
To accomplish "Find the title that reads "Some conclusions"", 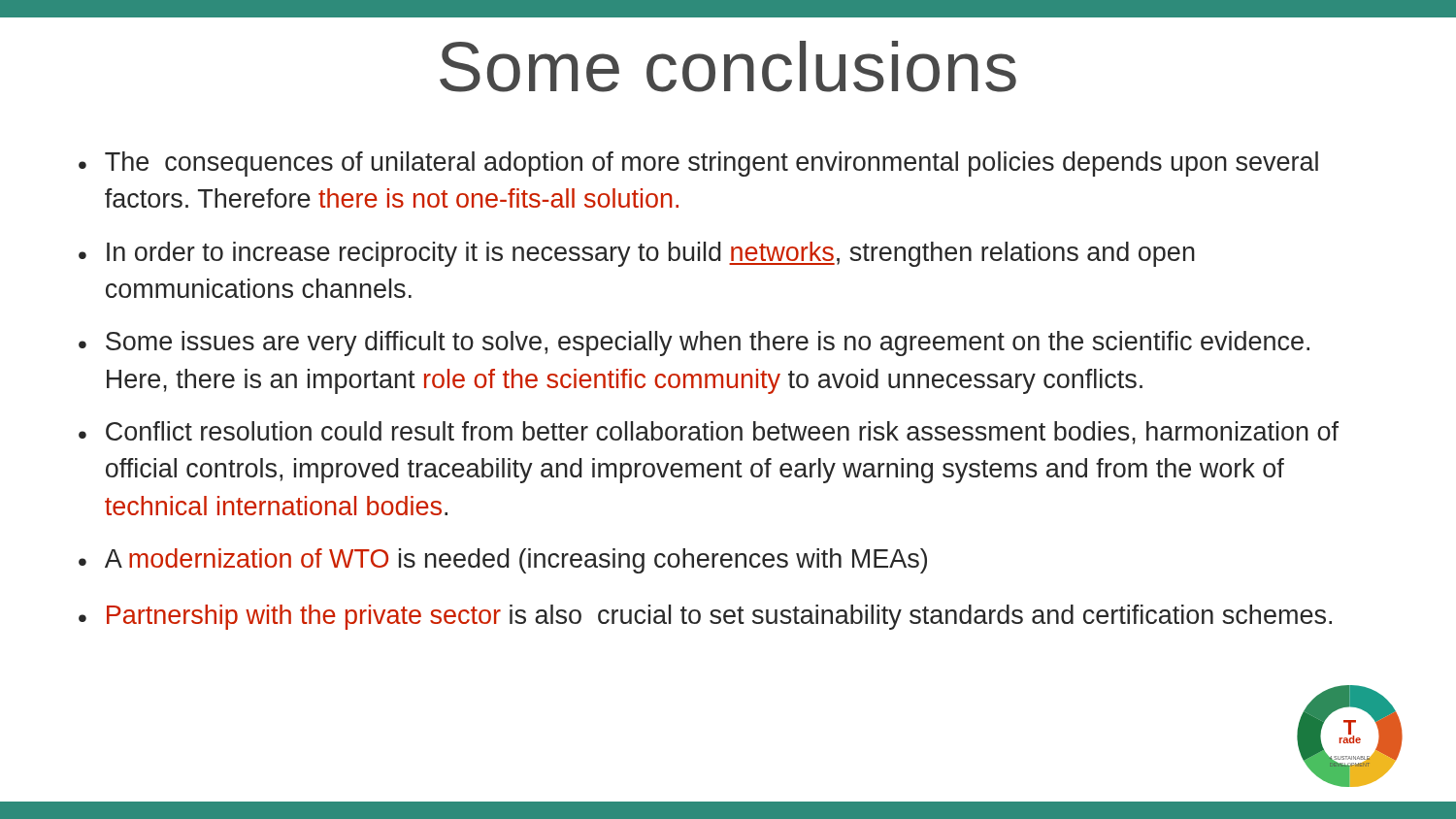I will coord(728,67).
